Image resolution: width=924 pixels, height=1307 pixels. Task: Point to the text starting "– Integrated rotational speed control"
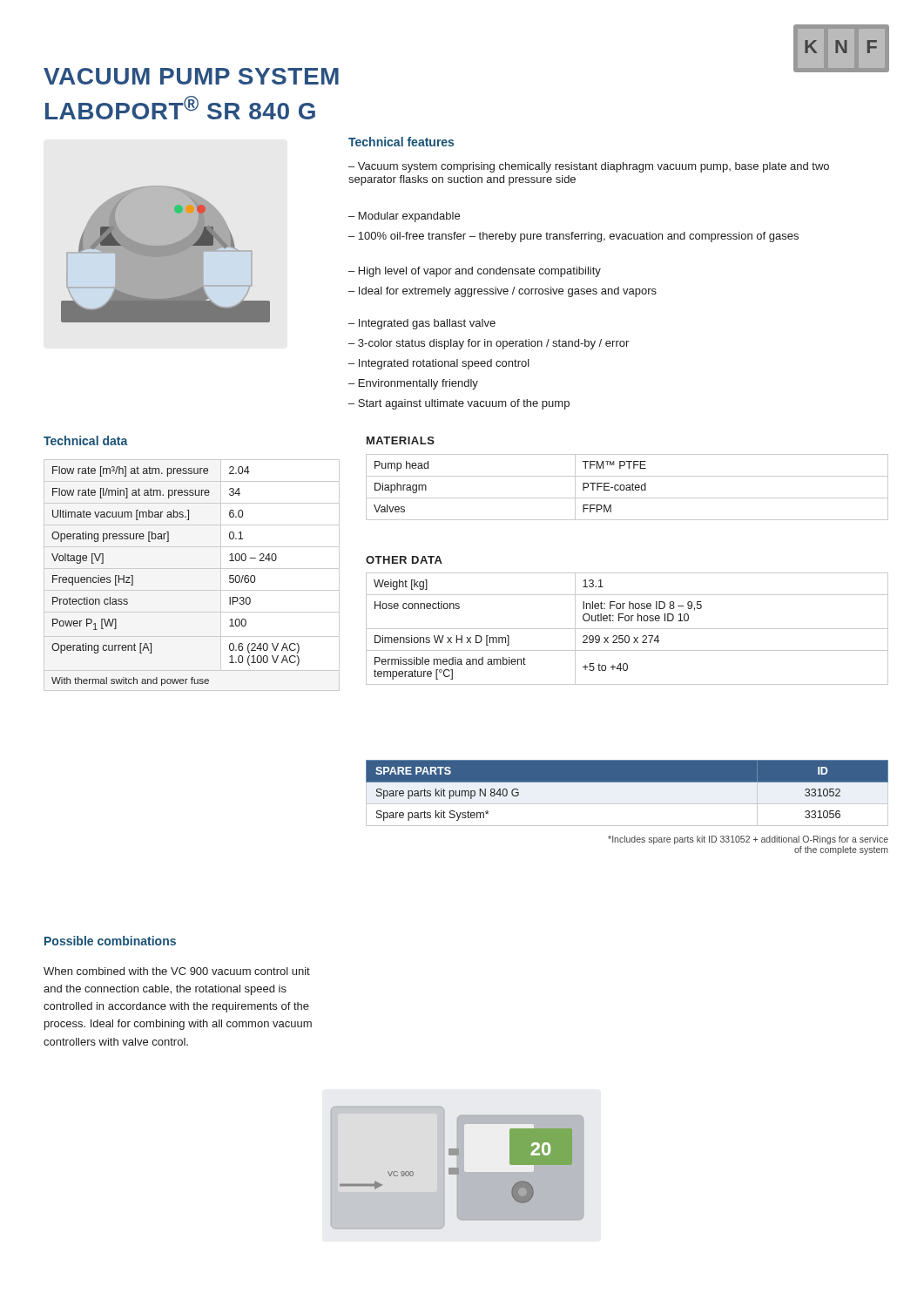(x=439, y=363)
